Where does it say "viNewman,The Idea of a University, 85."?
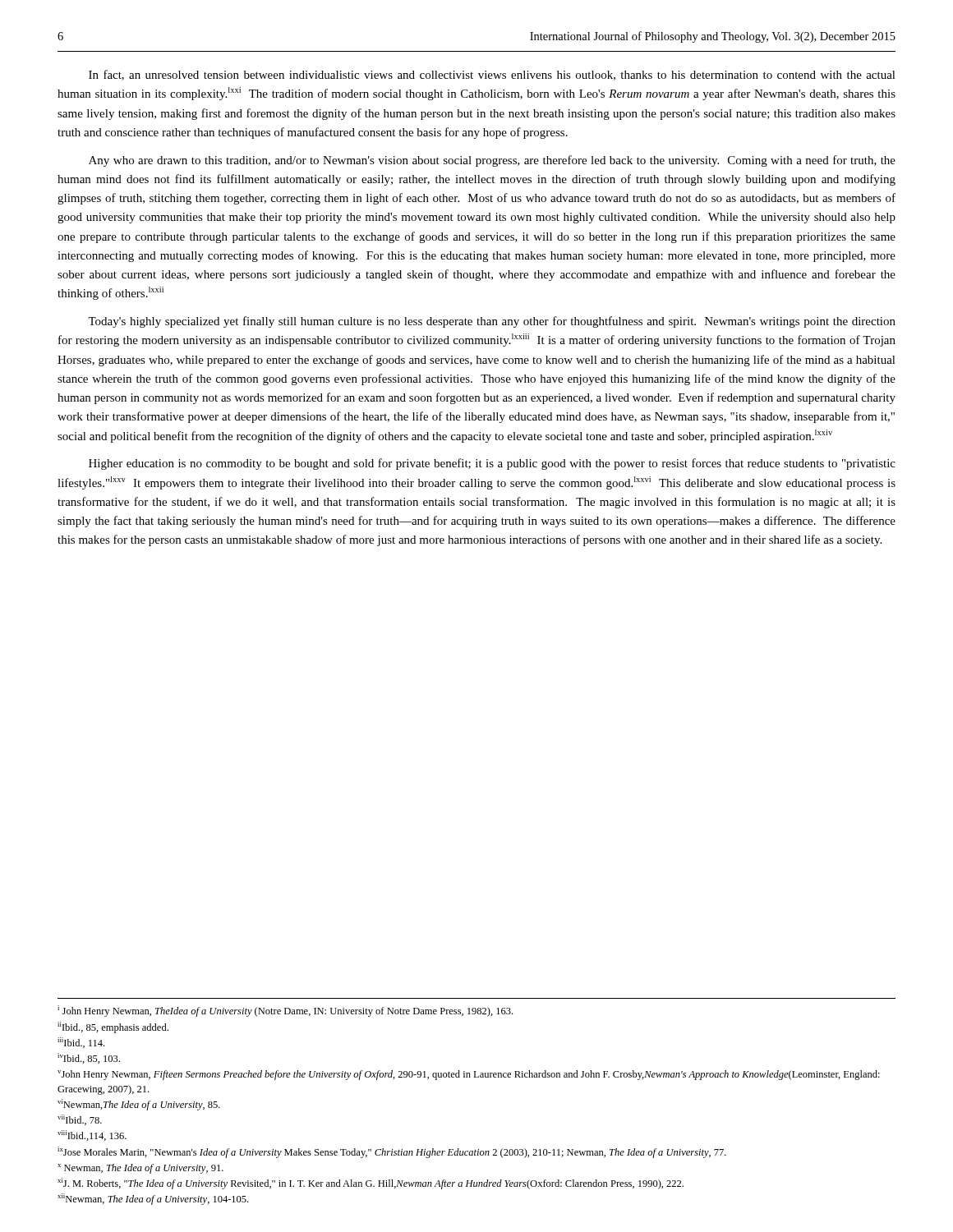The image size is (953, 1232). click(x=139, y=1104)
